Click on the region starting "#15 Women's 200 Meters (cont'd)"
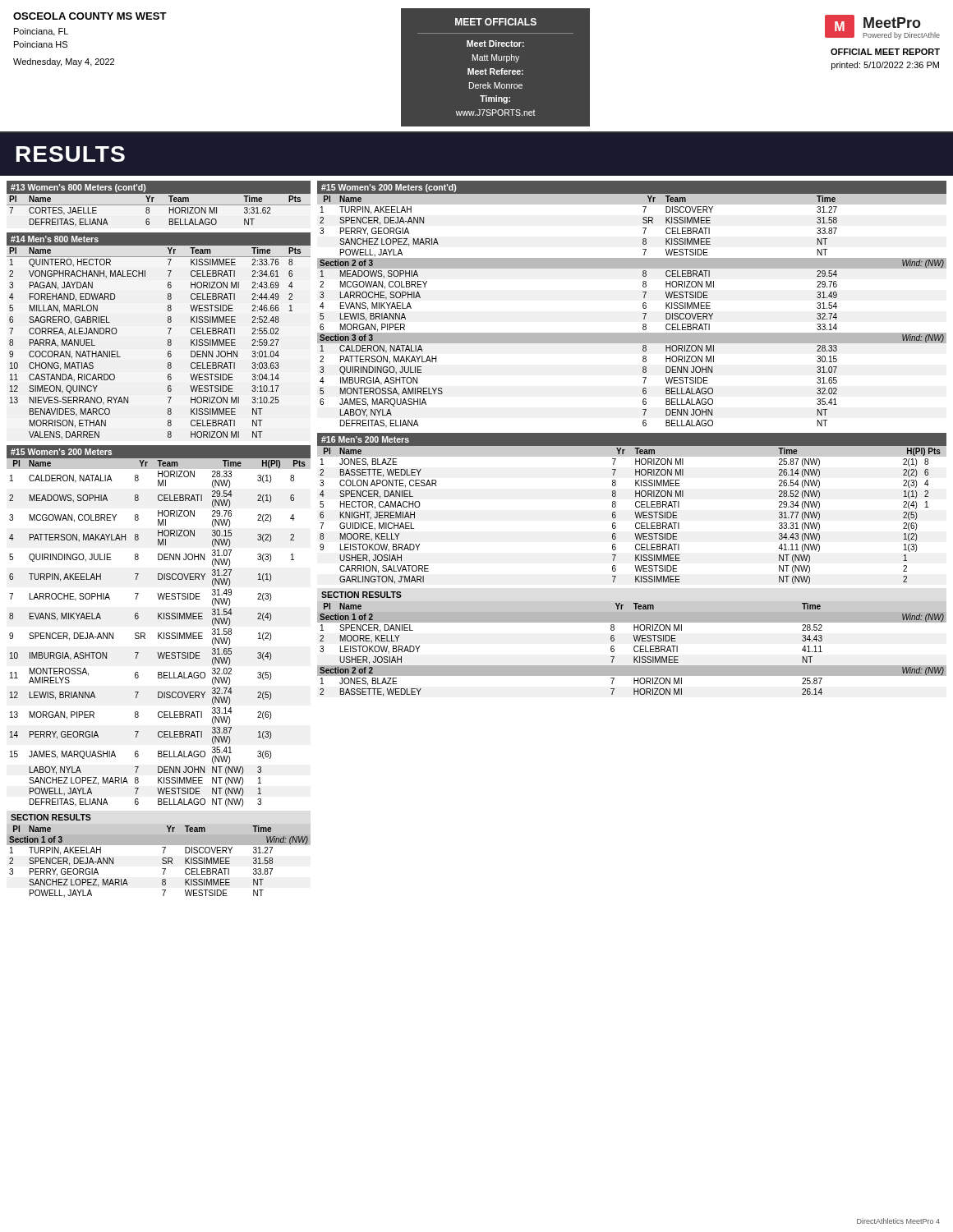This screenshot has height=1232, width=953. pyautogui.click(x=389, y=187)
